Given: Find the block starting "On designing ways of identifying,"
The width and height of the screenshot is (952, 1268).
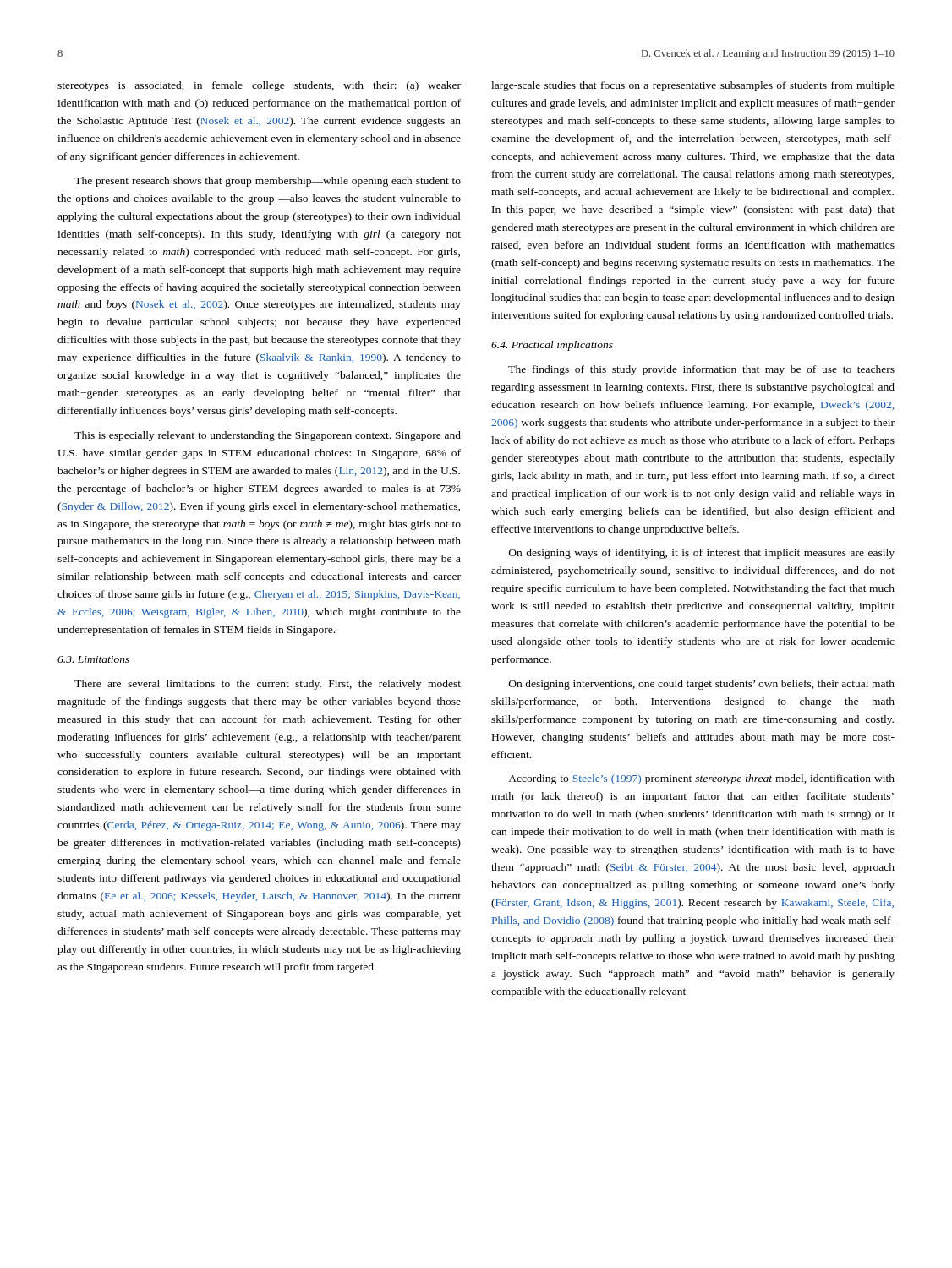Looking at the screenshot, I should tap(693, 607).
